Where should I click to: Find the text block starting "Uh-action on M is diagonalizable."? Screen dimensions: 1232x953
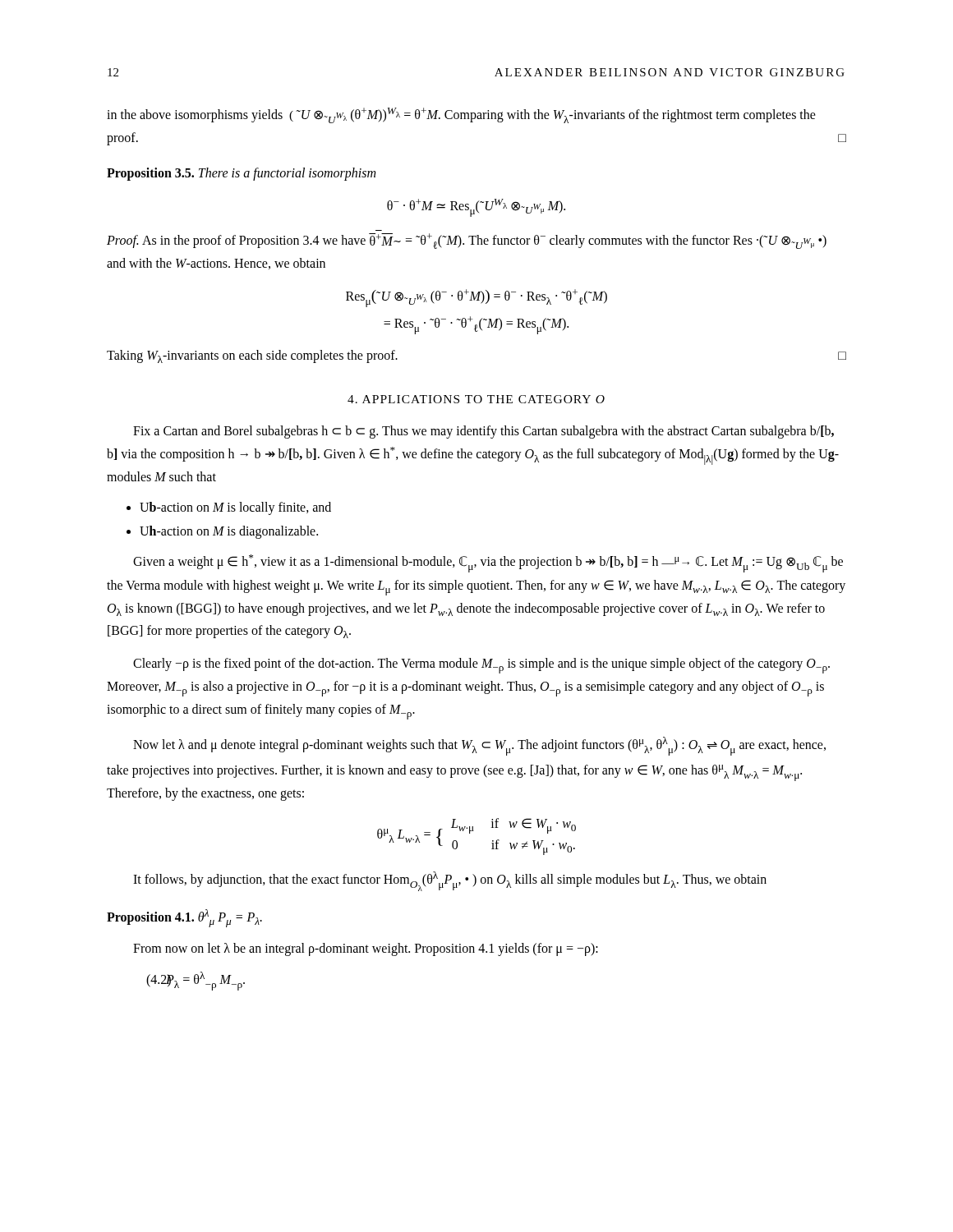click(x=229, y=531)
